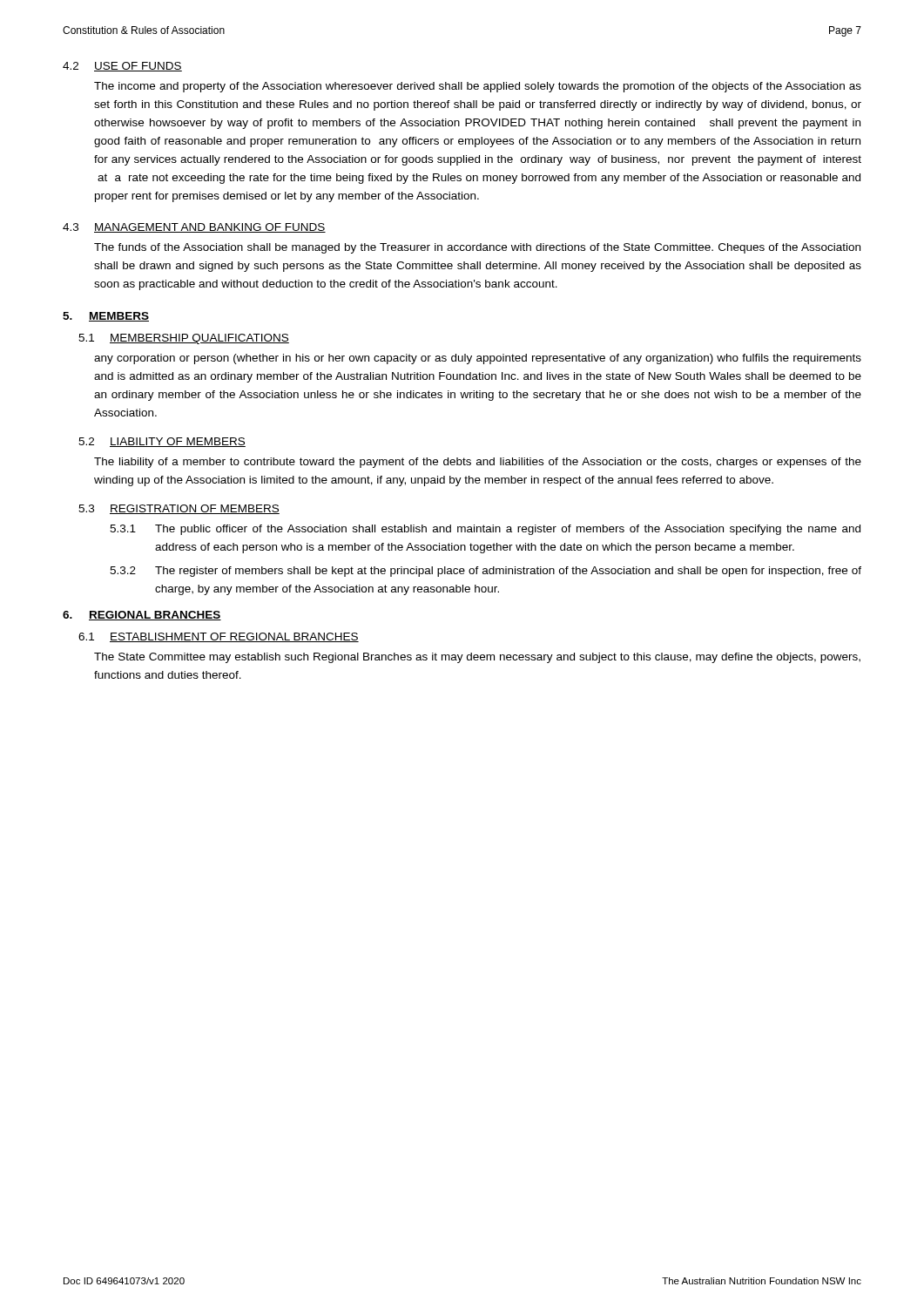Find the text block that reads "The liability of a"
Screen dimensions: 1307x924
[x=478, y=470]
